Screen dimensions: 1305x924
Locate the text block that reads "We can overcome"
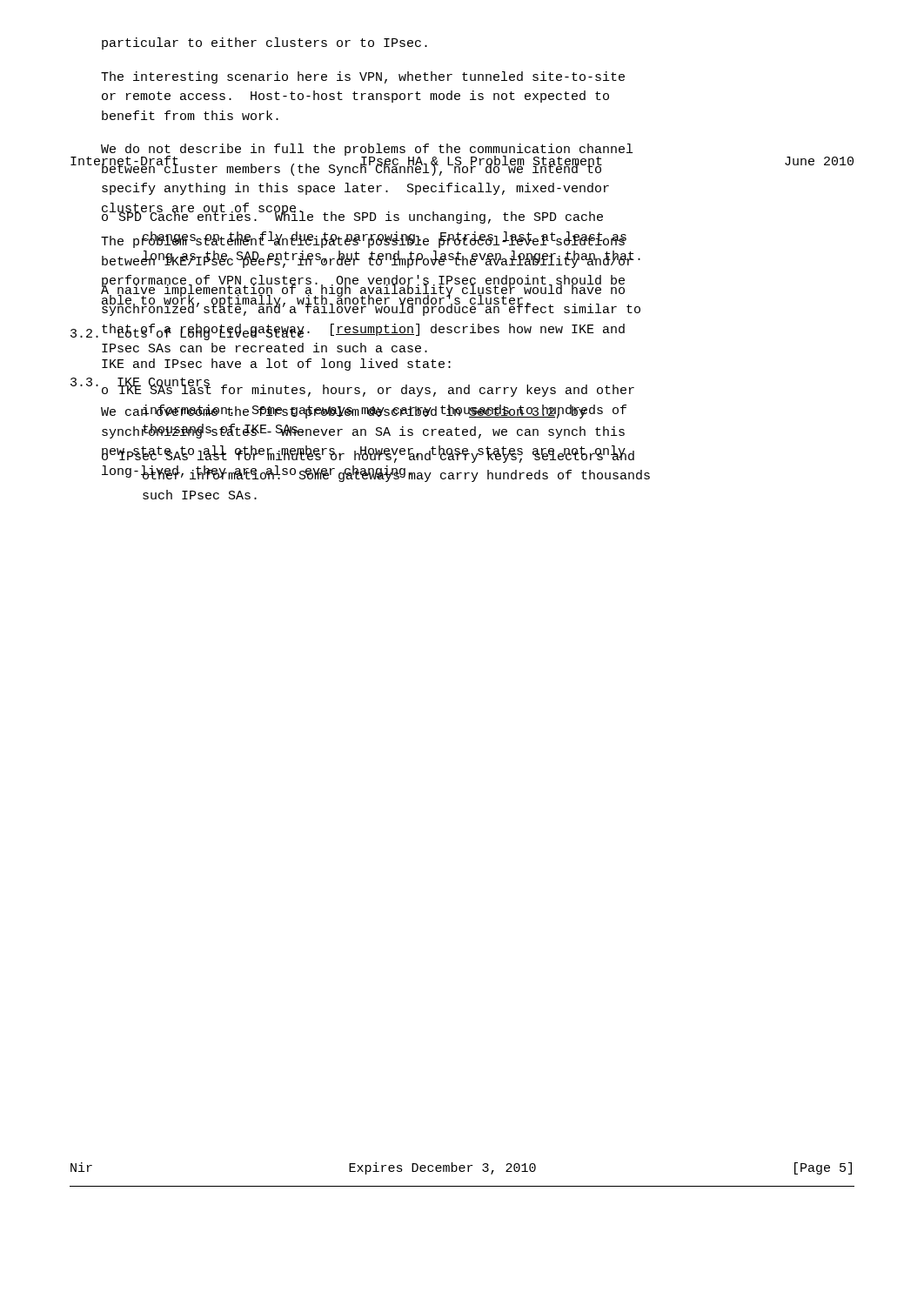click(x=363, y=442)
